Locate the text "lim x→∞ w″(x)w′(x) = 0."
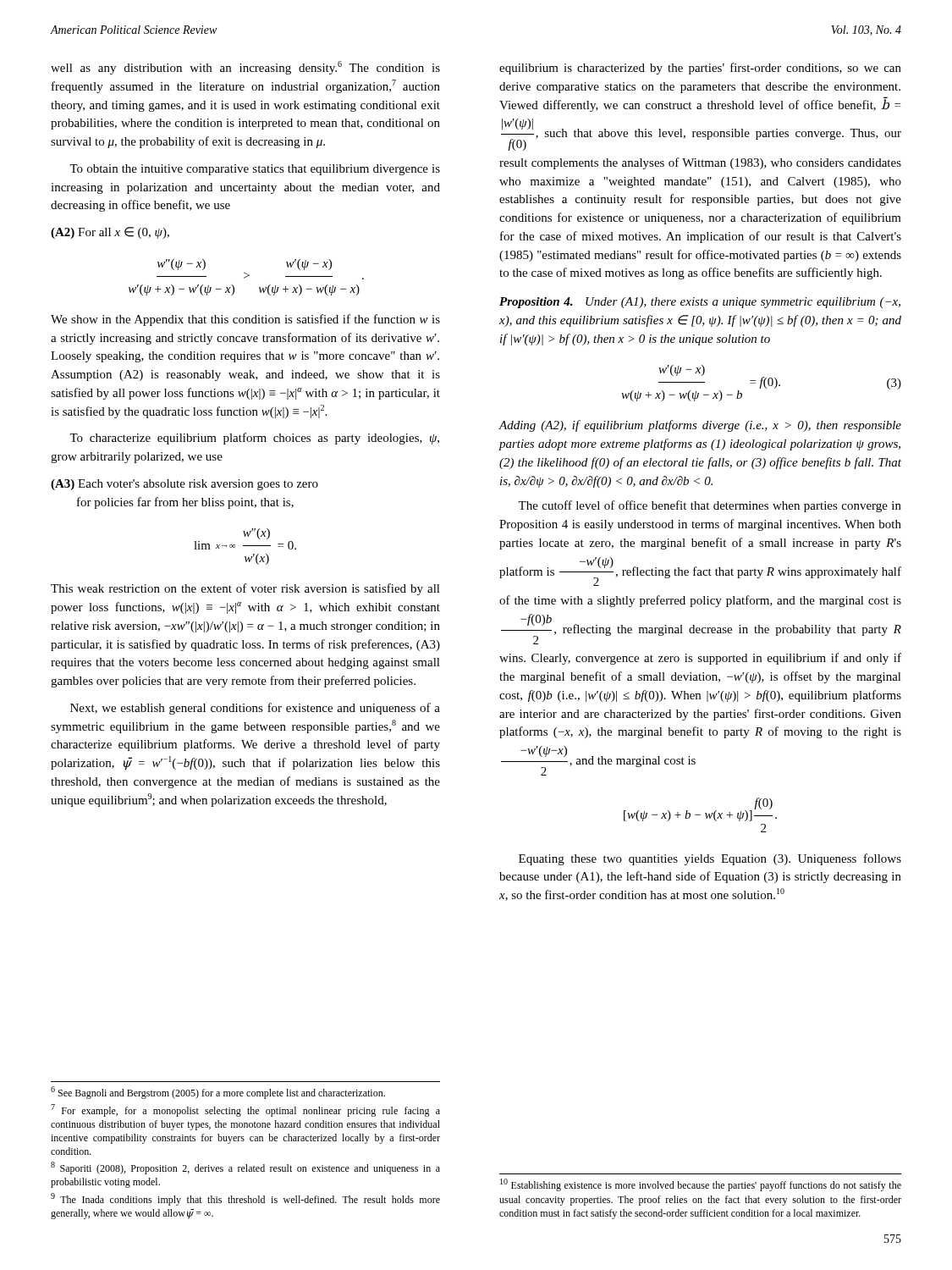The height and width of the screenshot is (1270, 952). tap(245, 546)
